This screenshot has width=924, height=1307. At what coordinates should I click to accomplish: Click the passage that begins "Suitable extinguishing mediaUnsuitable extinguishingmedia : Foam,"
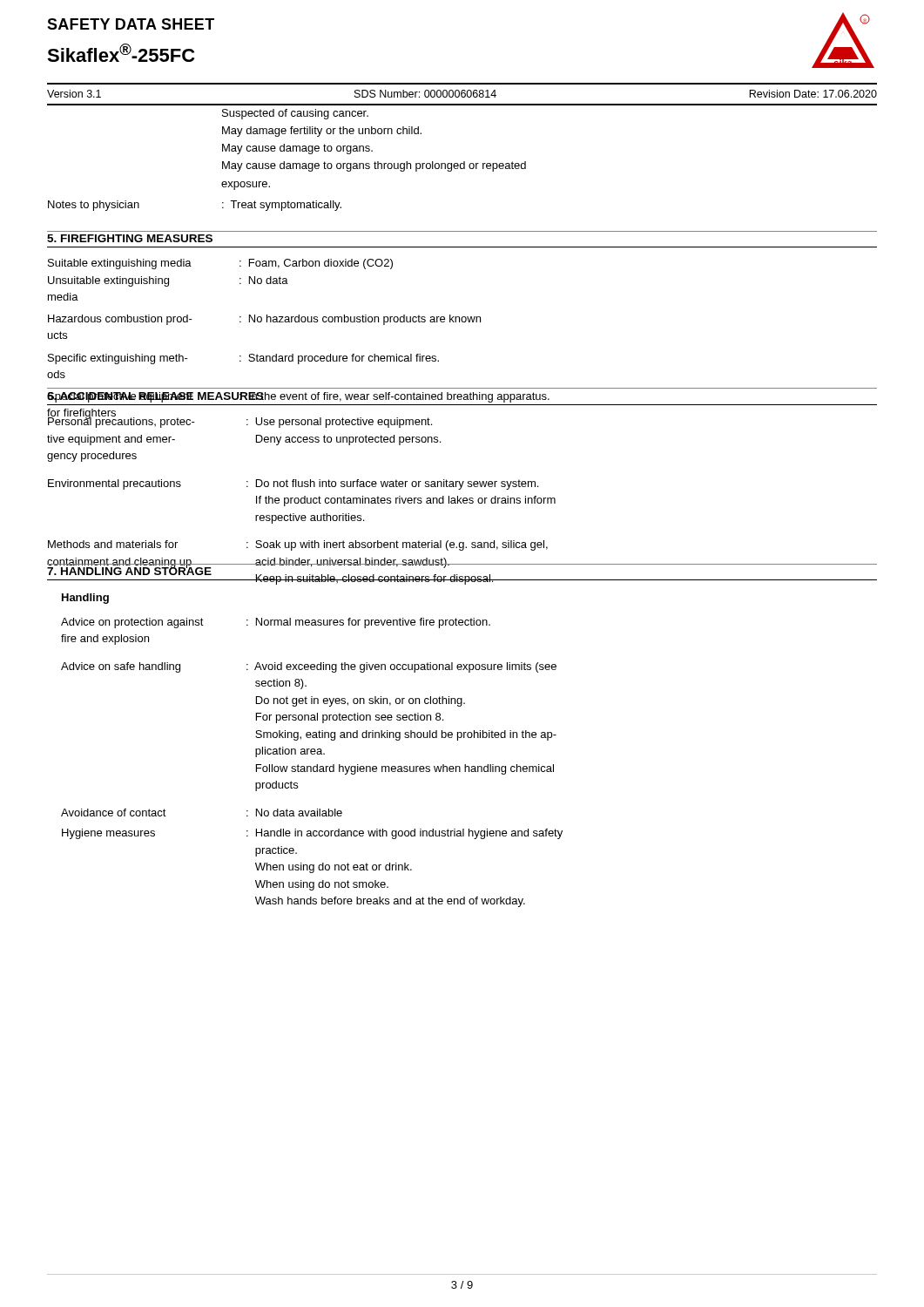[119, 265]
